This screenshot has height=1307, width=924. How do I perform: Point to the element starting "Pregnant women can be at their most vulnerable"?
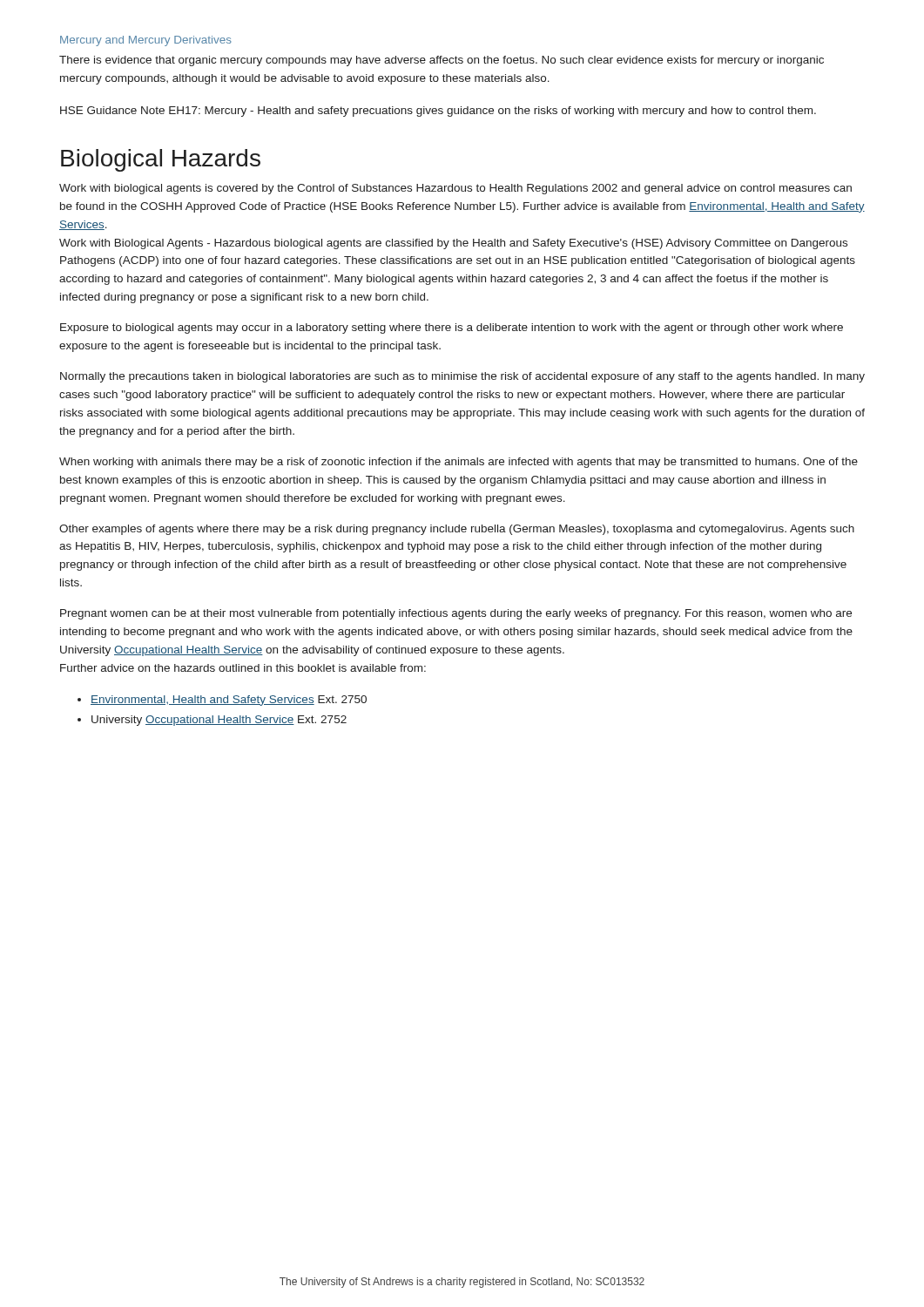[x=456, y=640]
